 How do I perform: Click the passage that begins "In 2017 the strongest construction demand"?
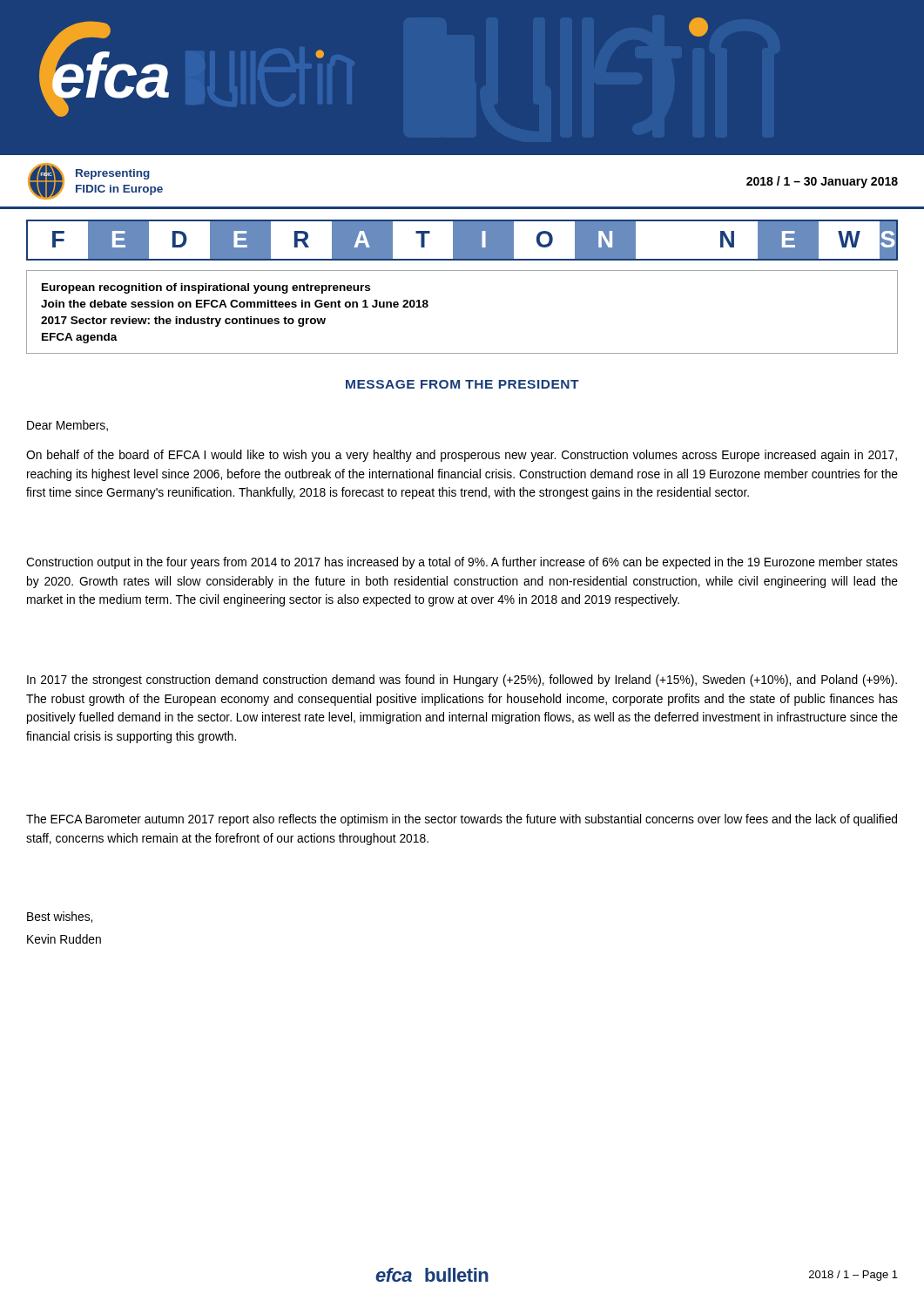462,708
